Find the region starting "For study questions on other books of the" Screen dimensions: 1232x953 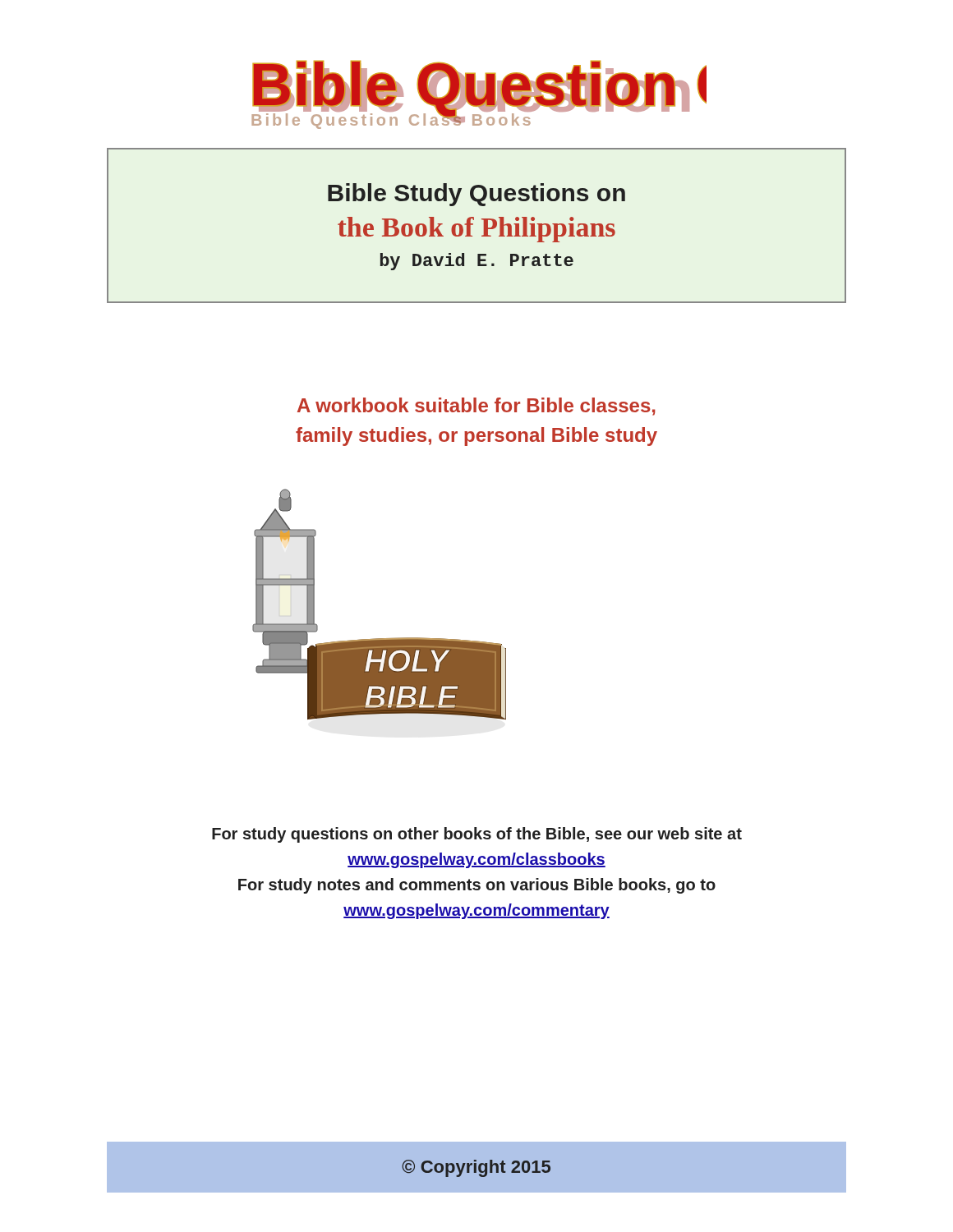pos(476,872)
